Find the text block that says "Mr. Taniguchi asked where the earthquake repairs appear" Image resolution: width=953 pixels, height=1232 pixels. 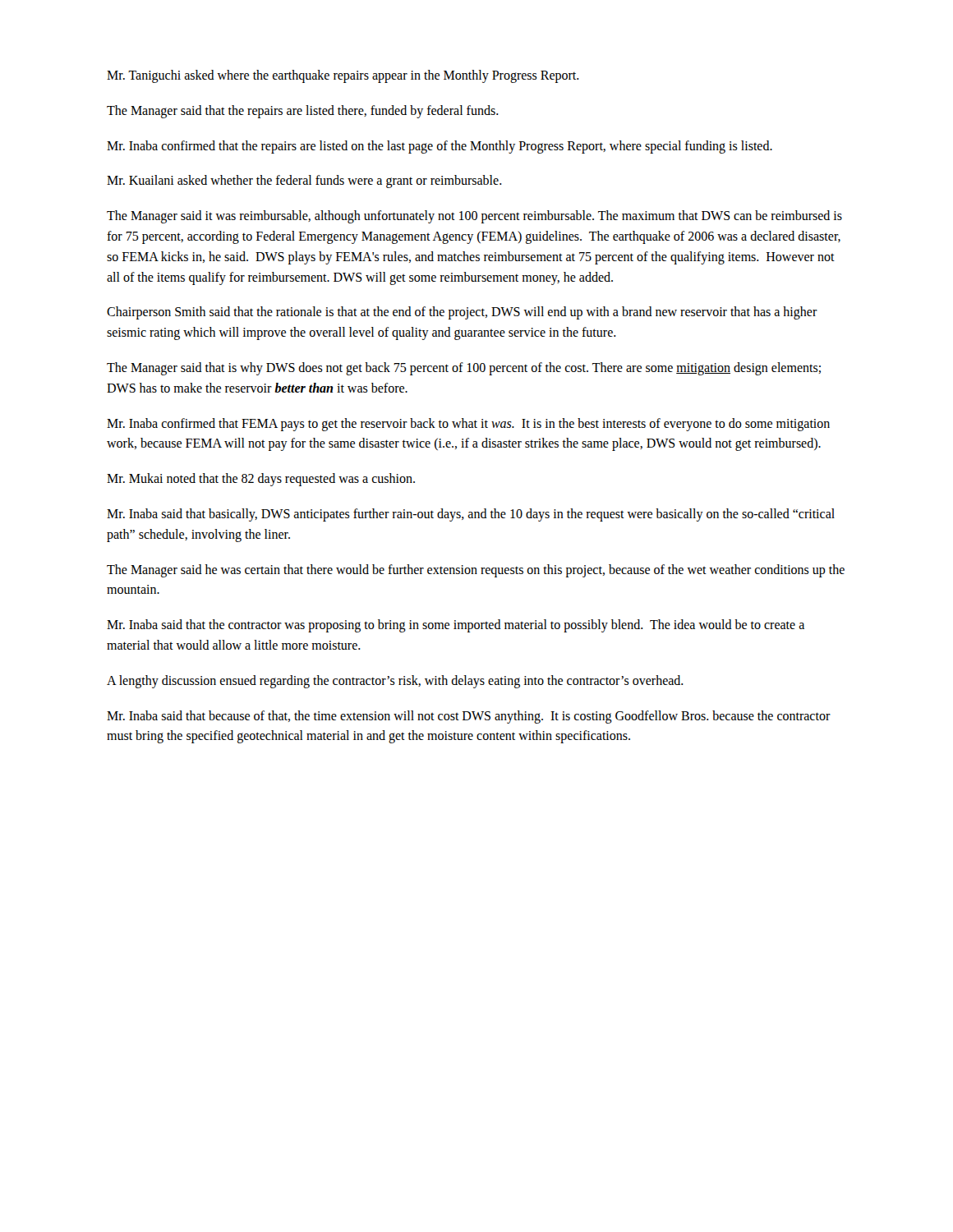click(x=343, y=75)
